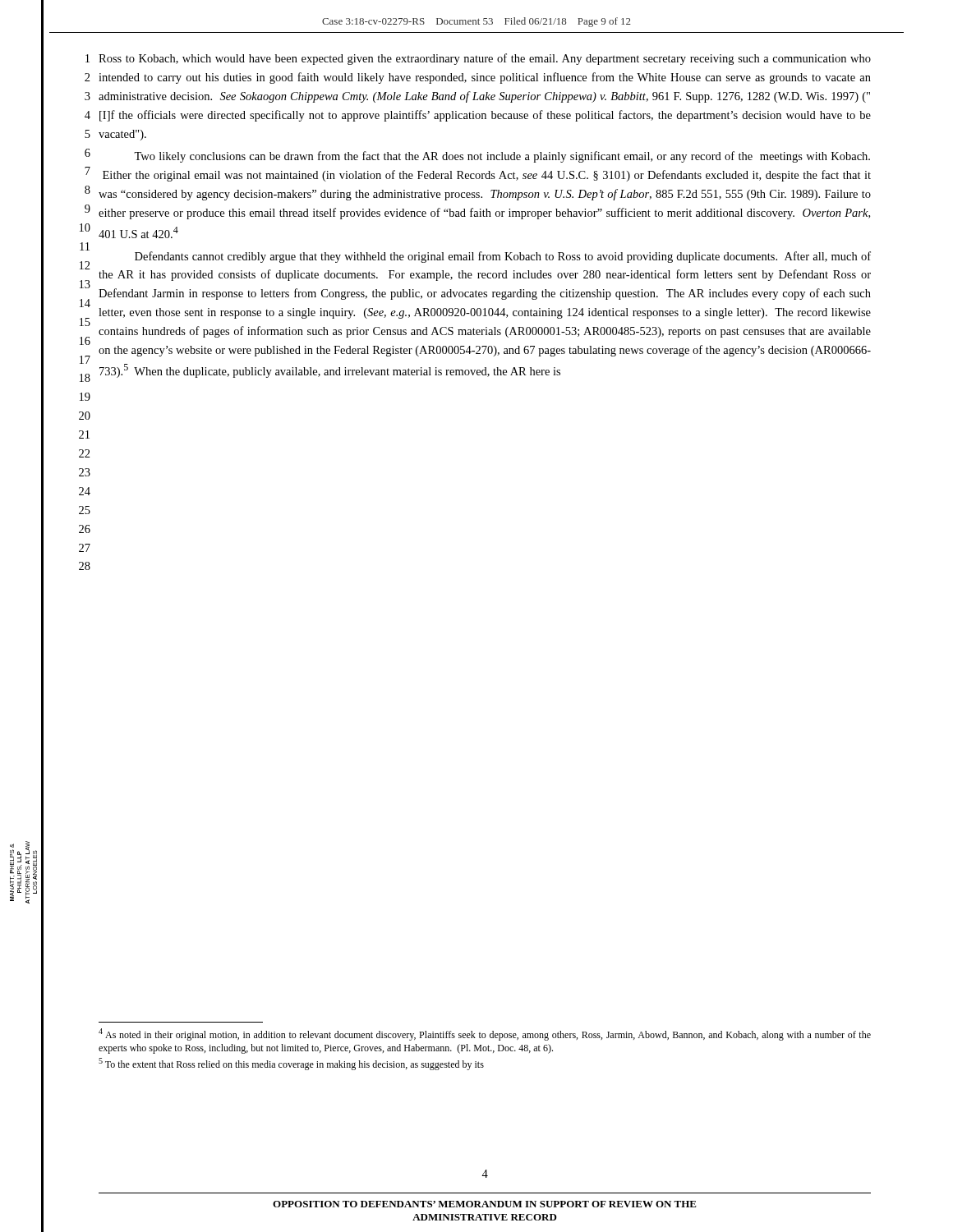Point to the element starting "Defendants cannot credibly"

tap(485, 314)
